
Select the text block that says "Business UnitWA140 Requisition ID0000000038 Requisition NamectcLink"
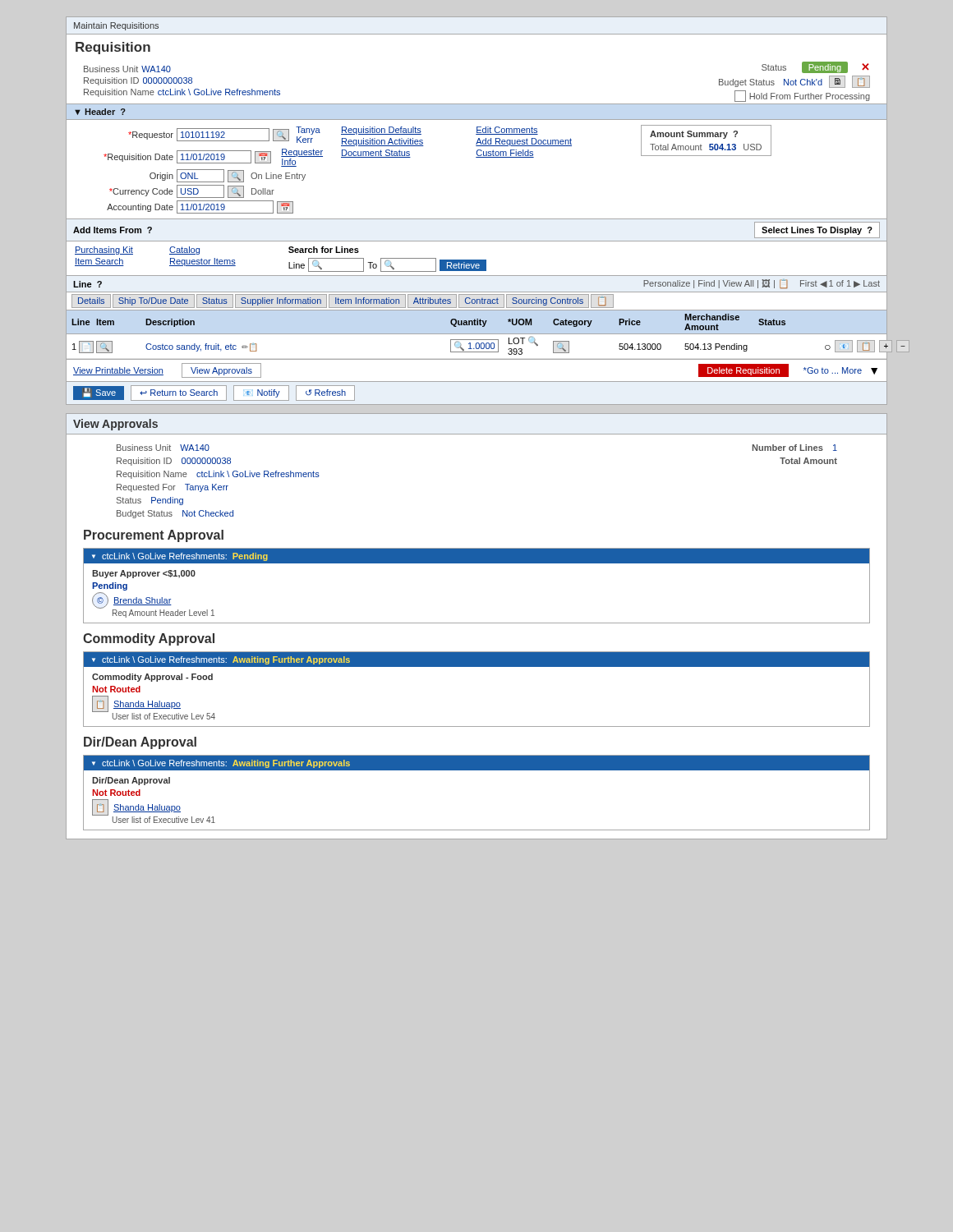[x=124, y=67]
